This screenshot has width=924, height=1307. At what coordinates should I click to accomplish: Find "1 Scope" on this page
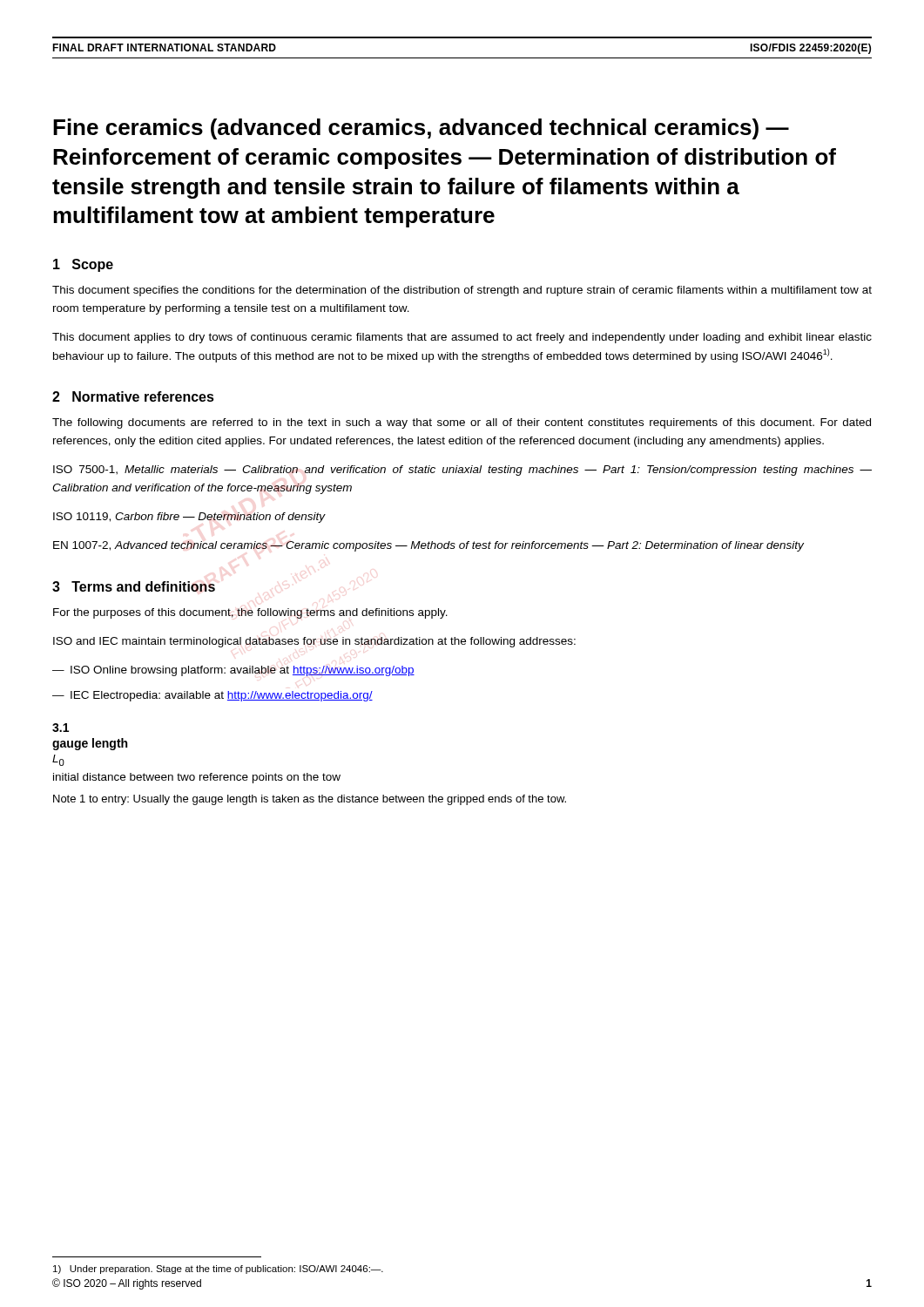pos(83,265)
